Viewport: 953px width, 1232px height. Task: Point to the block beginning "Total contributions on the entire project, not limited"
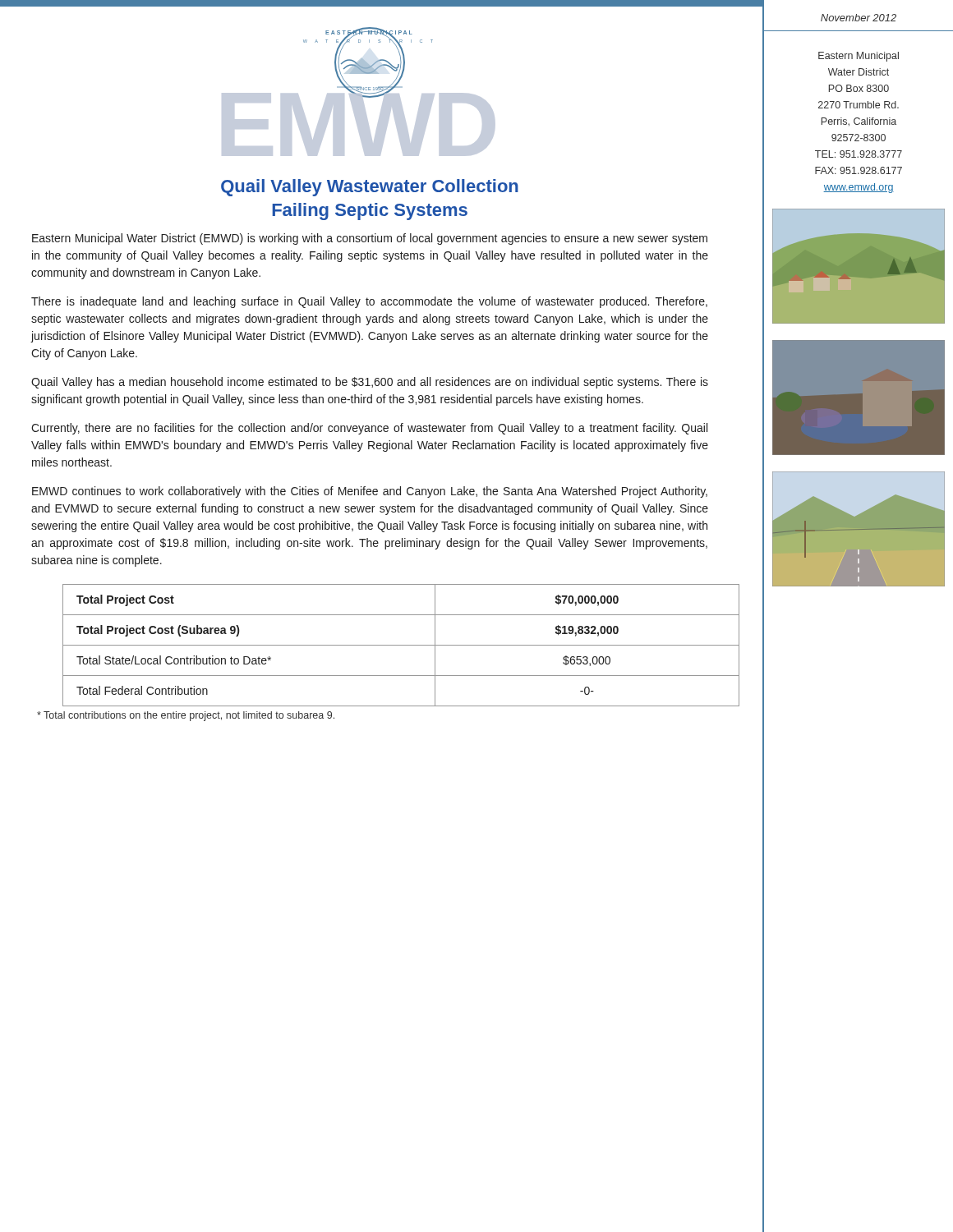183,716
